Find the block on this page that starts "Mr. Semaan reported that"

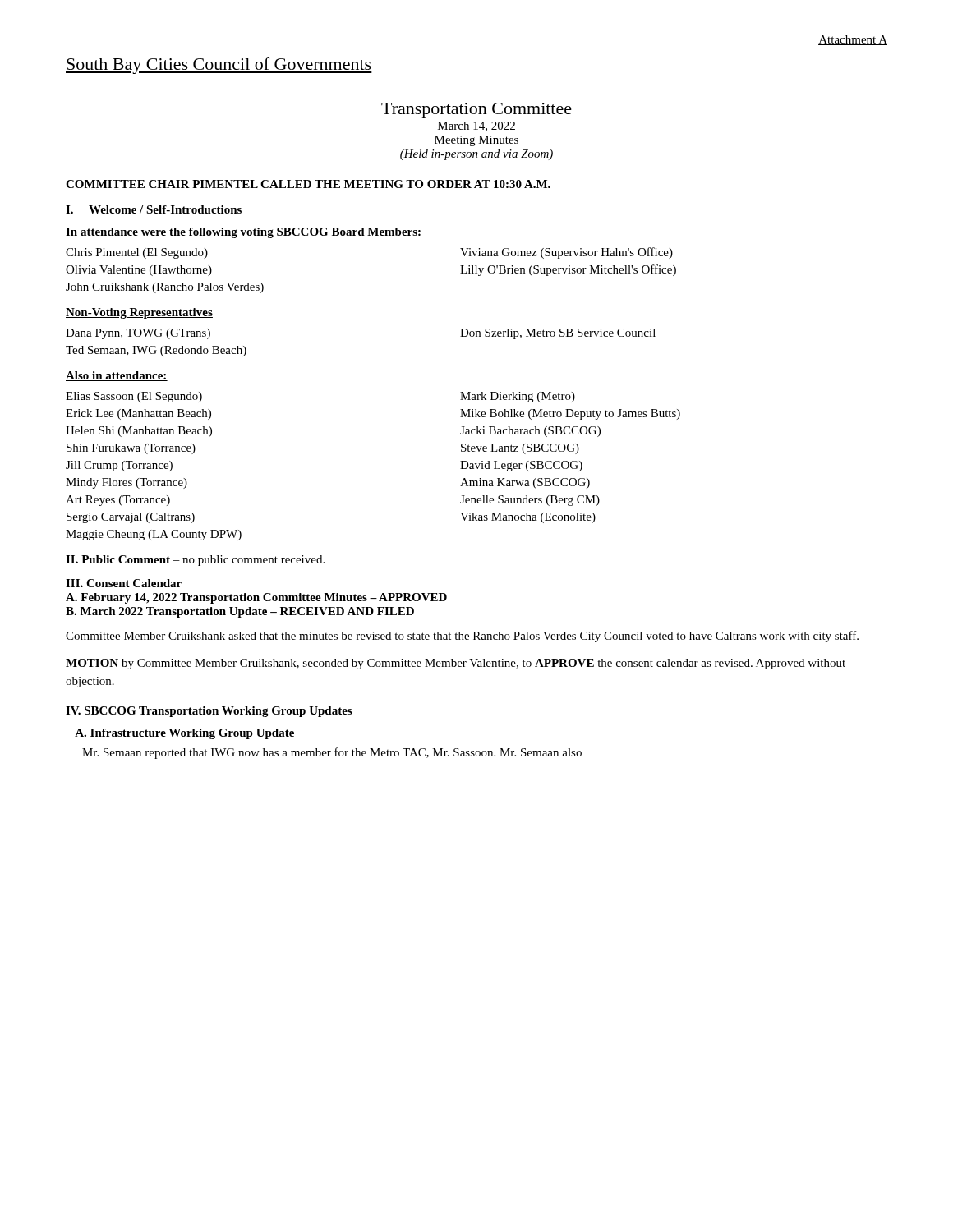(x=332, y=752)
